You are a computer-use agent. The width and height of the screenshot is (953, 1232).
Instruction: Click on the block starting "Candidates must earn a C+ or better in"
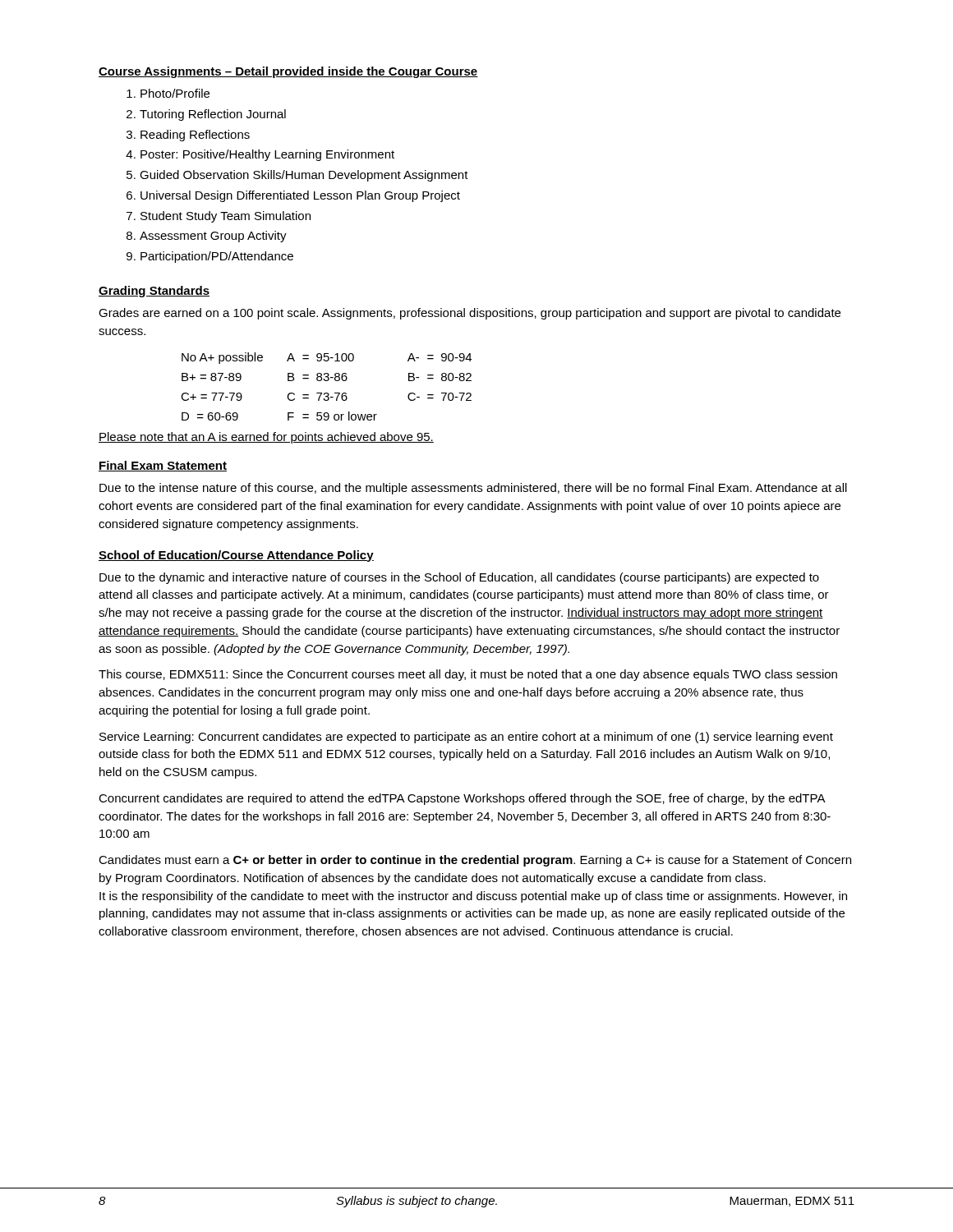(x=475, y=895)
